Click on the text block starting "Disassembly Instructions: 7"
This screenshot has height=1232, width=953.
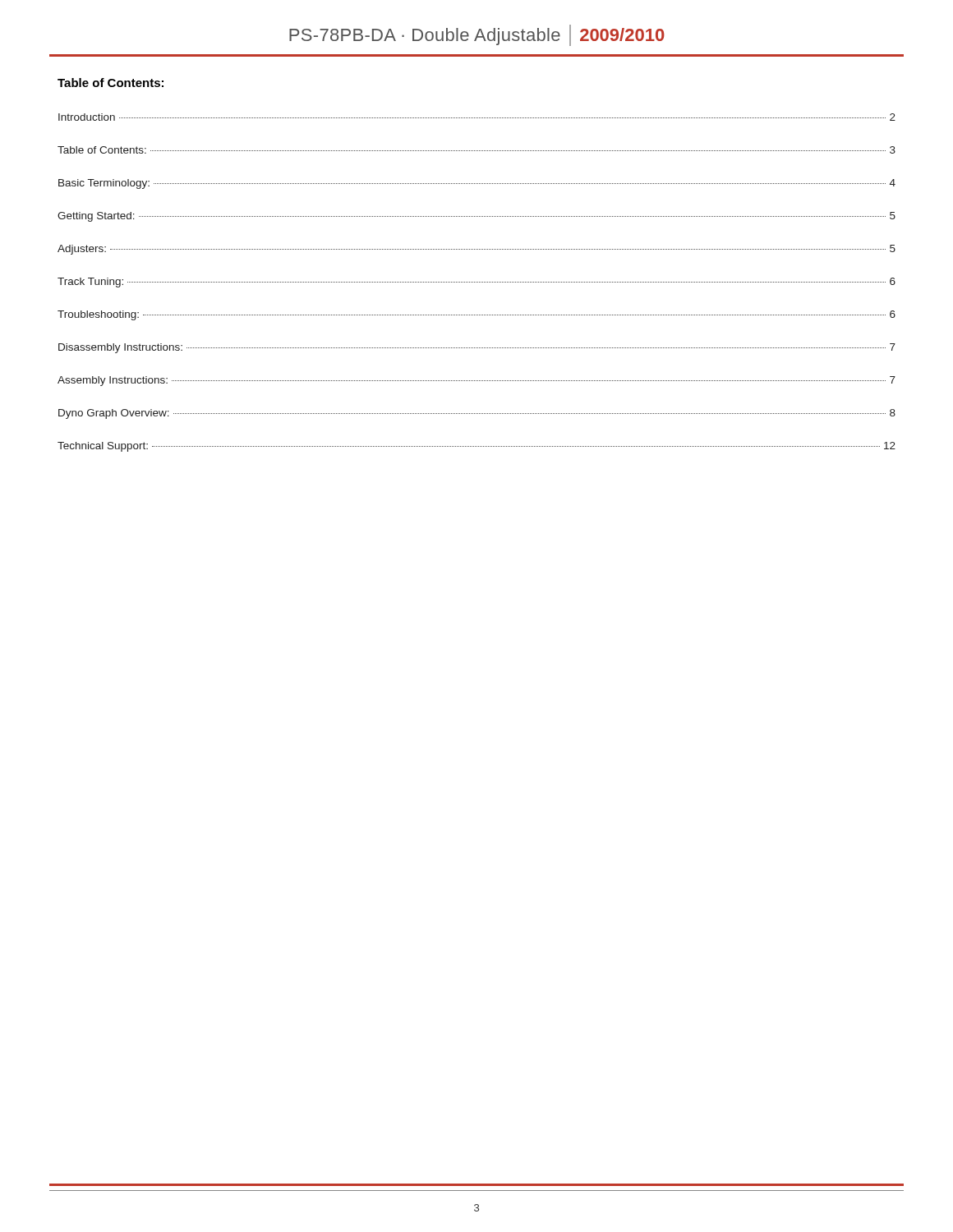pos(476,347)
